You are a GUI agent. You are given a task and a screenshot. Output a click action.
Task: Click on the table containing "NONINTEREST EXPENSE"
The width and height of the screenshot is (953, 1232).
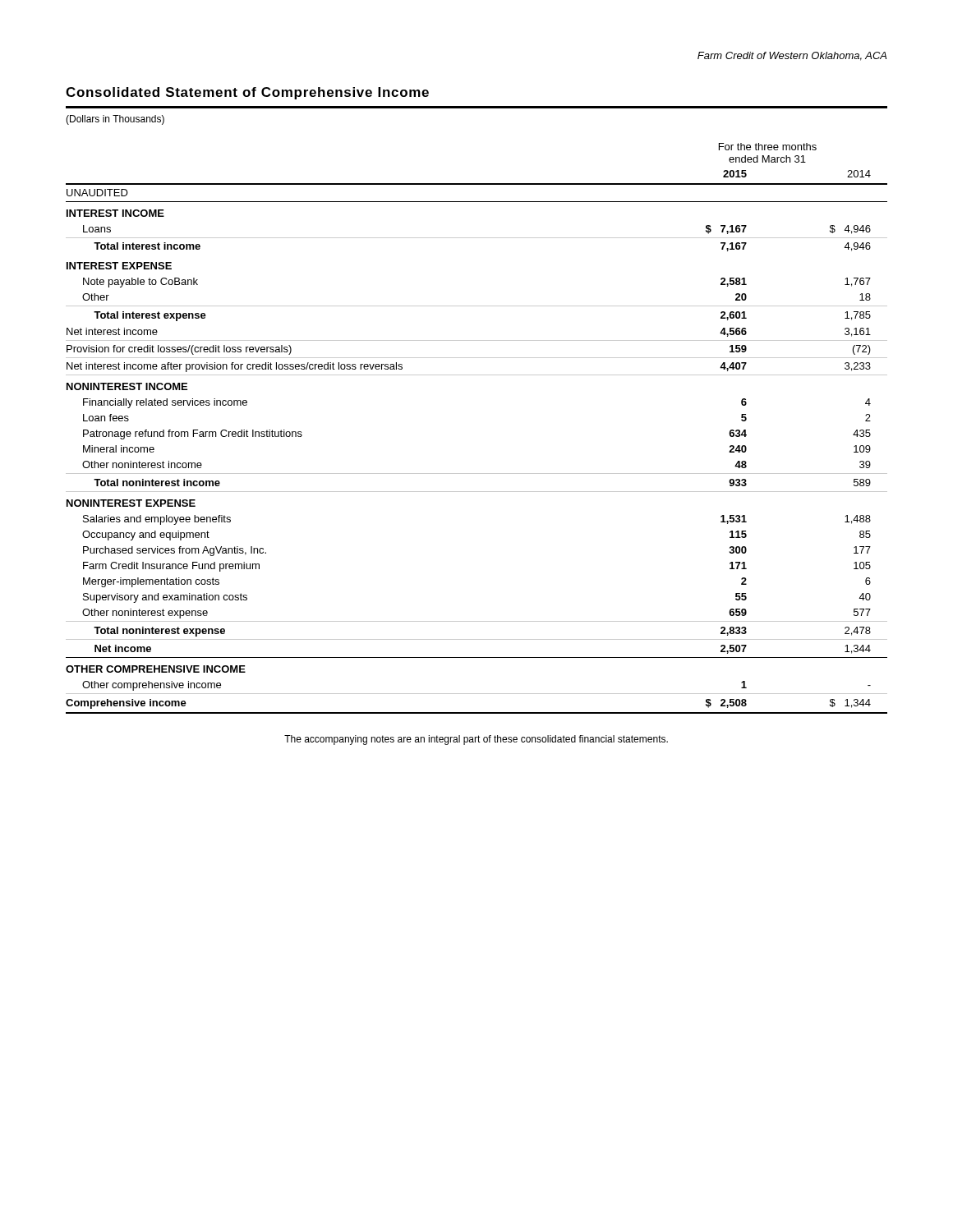(x=476, y=427)
